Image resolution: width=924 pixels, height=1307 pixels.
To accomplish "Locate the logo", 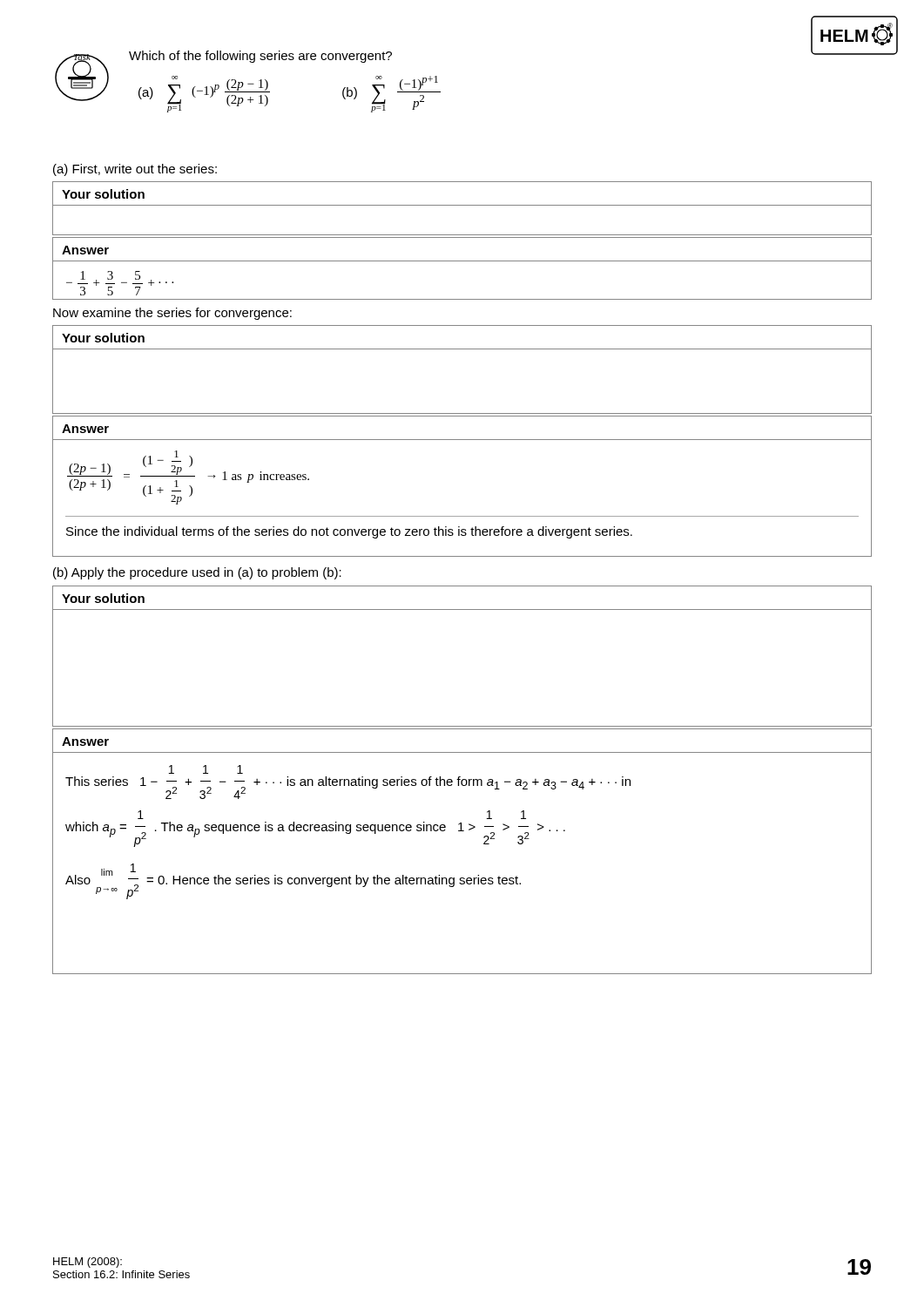I will (x=854, y=37).
